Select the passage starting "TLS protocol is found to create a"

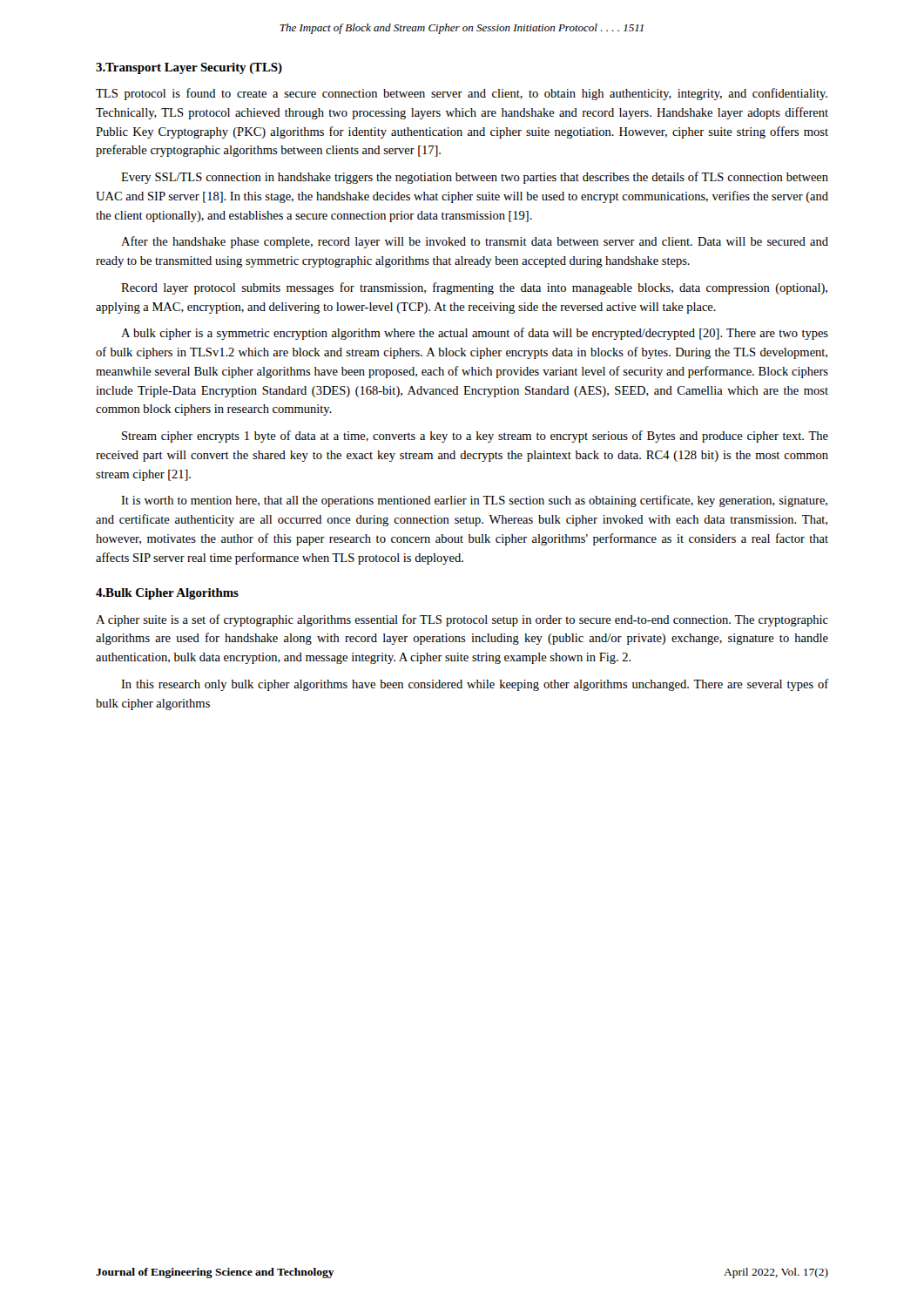[462, 123]
